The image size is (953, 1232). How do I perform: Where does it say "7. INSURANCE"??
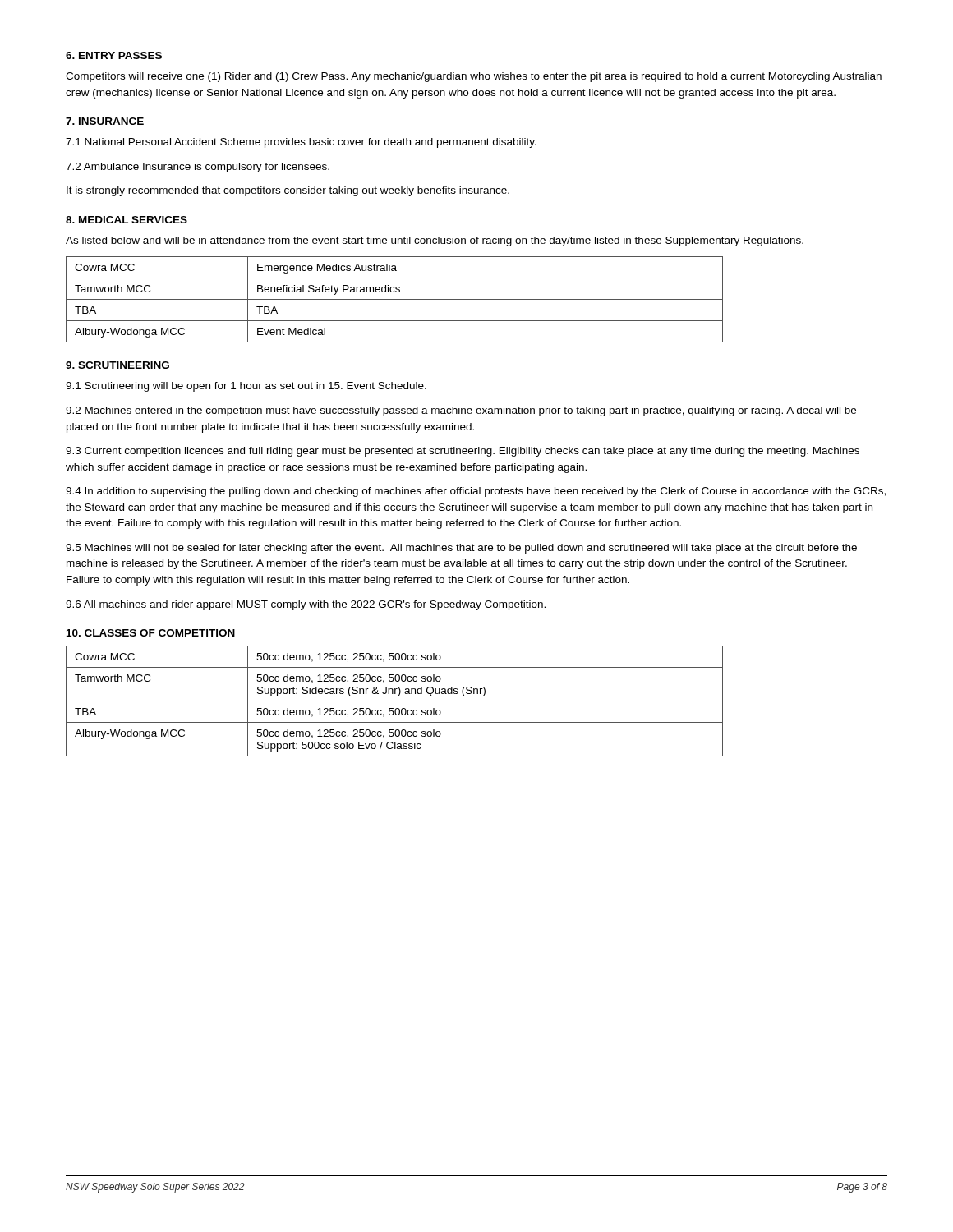105,121
